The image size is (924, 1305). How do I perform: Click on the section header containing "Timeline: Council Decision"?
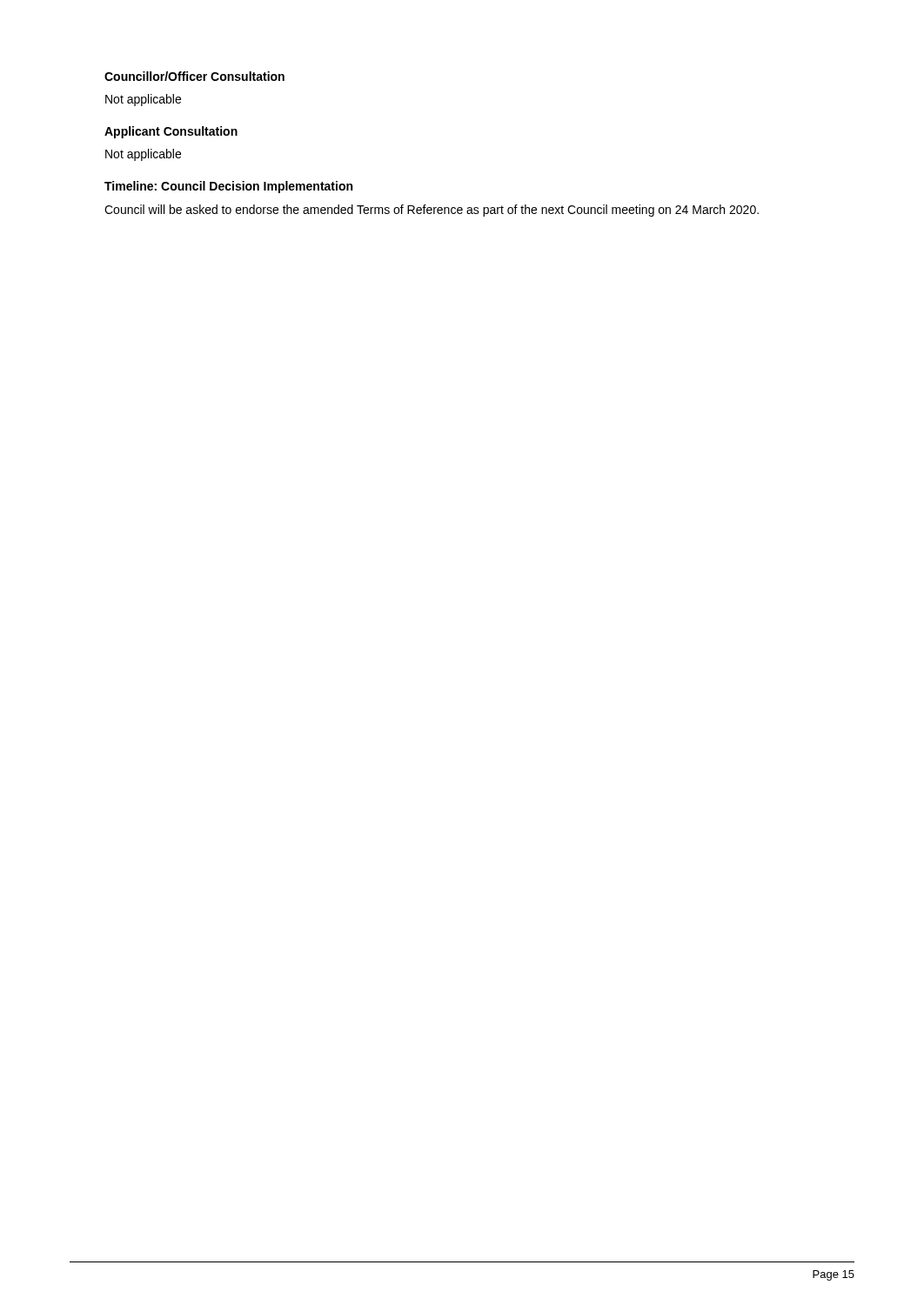[x=229, y=186]
